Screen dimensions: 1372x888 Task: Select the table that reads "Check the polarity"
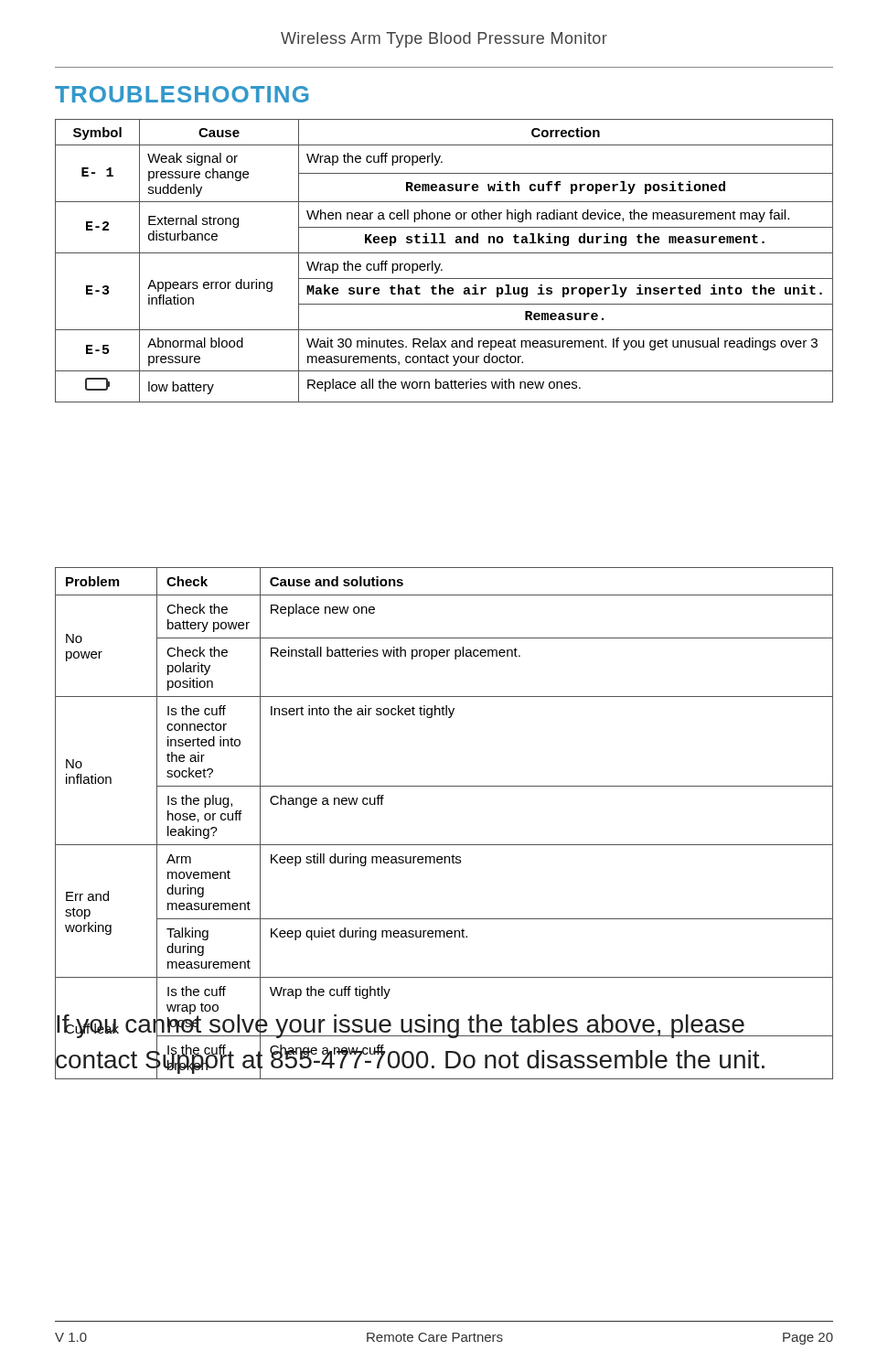tap(444, 823)
